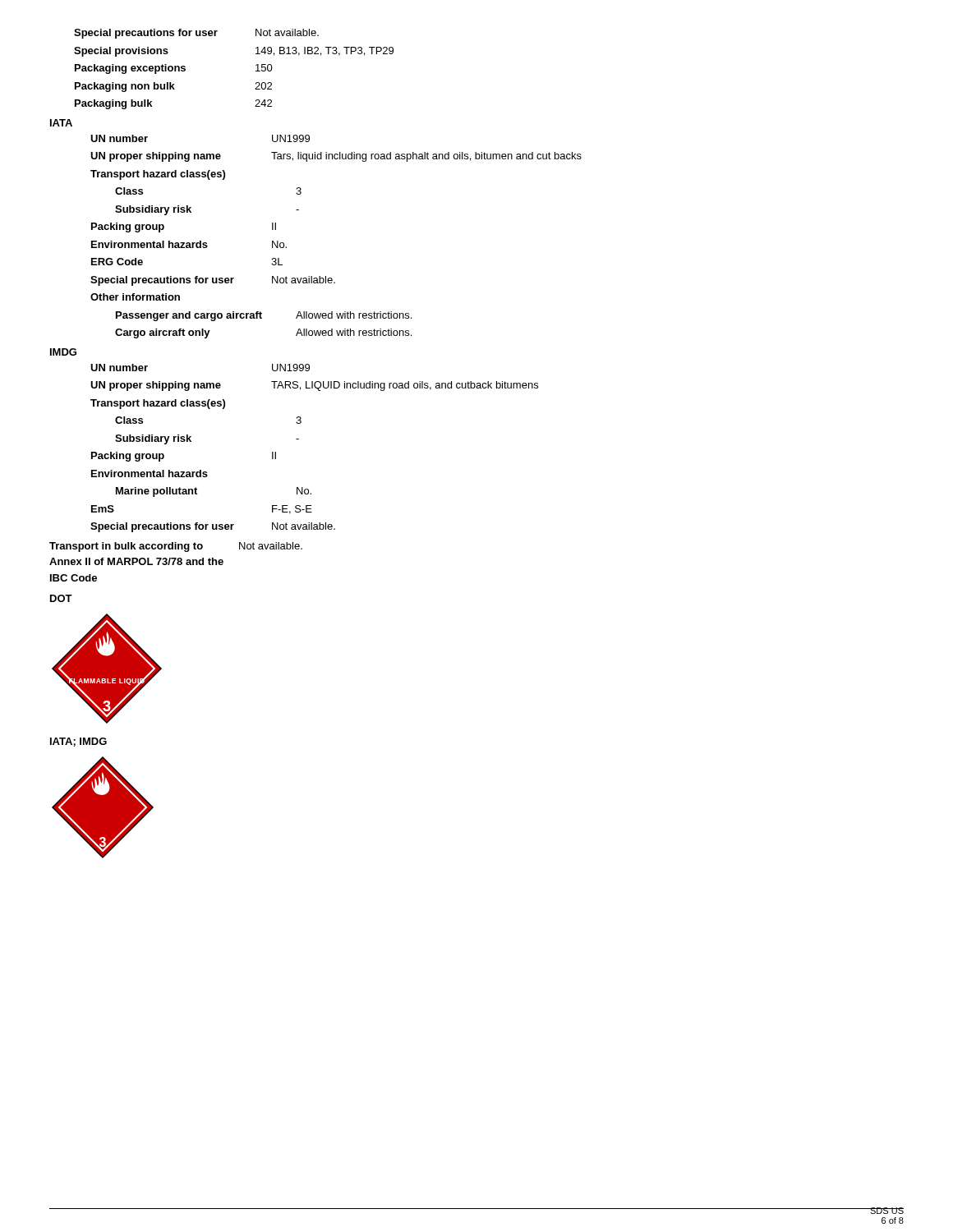
Task: Navigate to the block starting "Passenger and cargo aircraft Allowed"
Action: pos(264,316)
